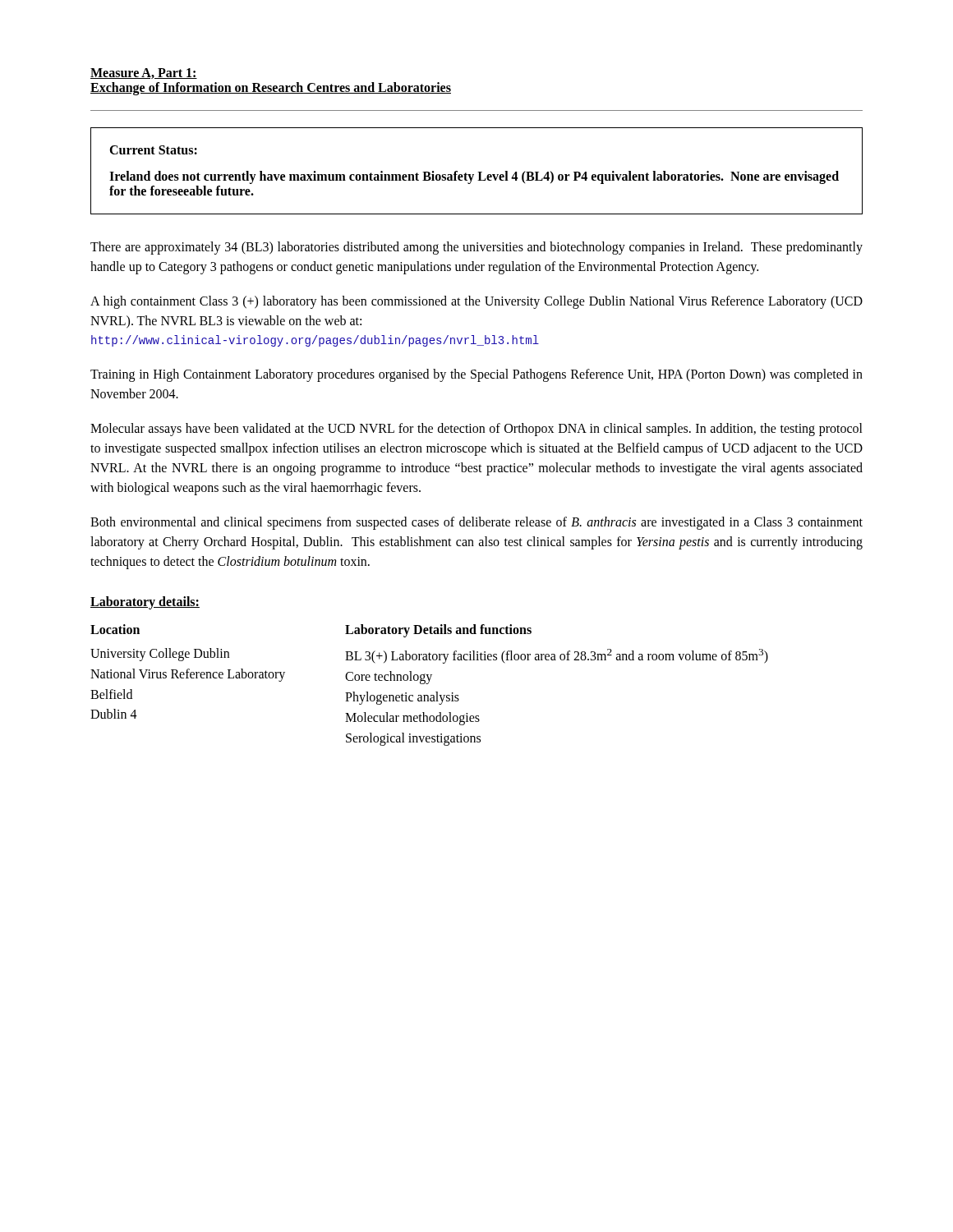Click on the text block starting "Both environmental and"
This screenshot has width=953, height=1232.
point(476,542)
